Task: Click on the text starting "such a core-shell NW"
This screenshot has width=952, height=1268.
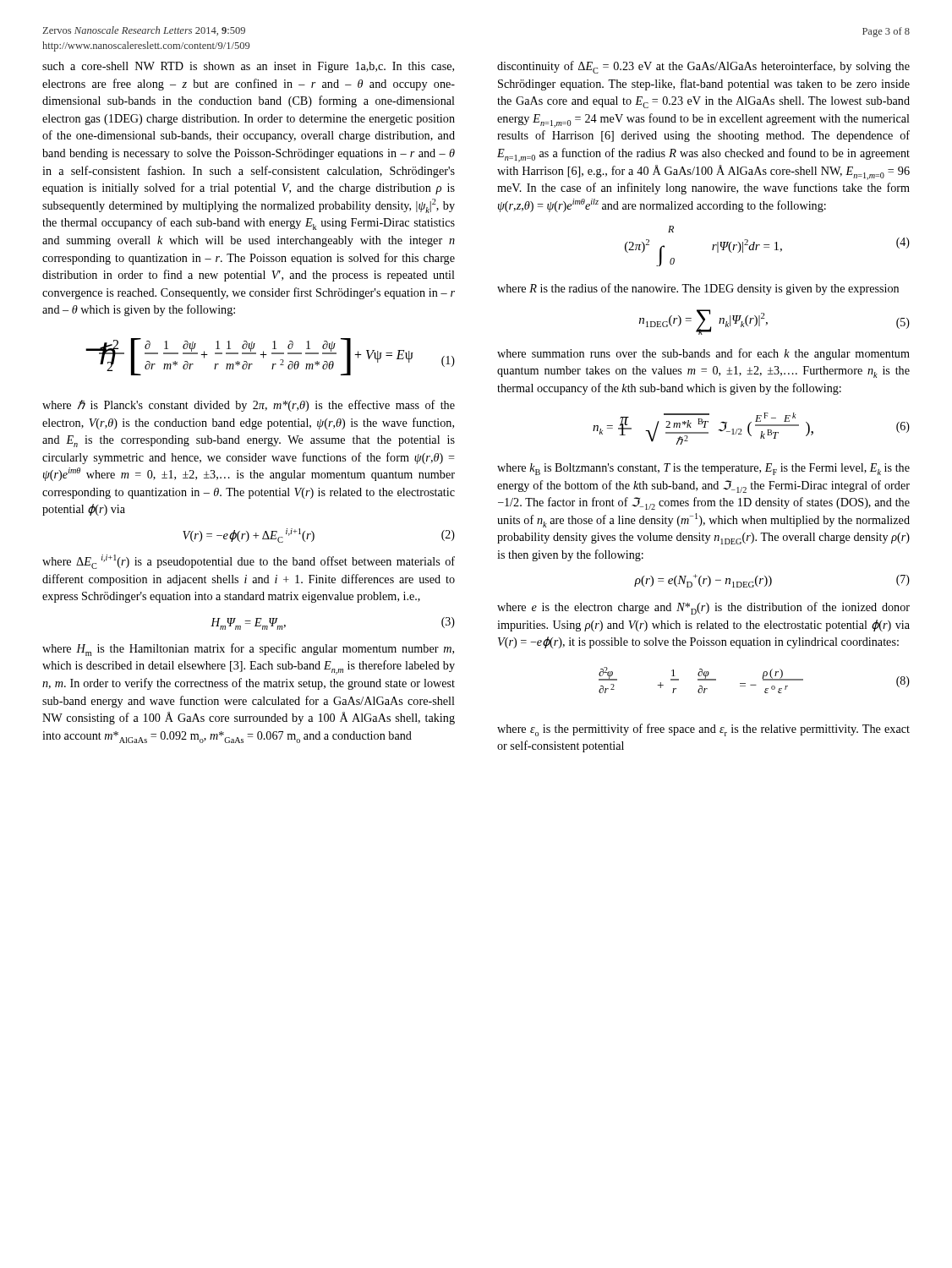Action: pos(249,188)
